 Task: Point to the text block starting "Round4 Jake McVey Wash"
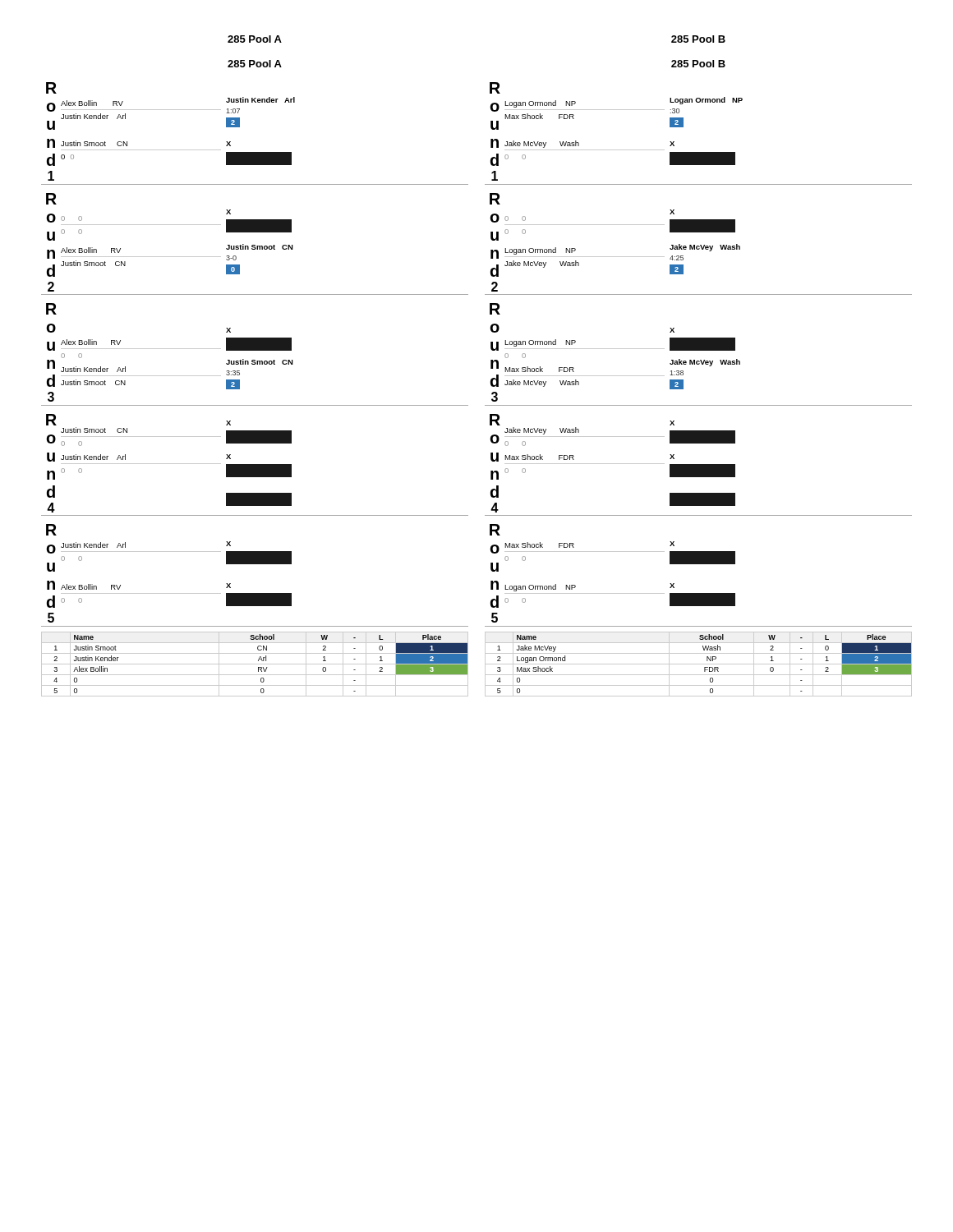pos(698,462)
